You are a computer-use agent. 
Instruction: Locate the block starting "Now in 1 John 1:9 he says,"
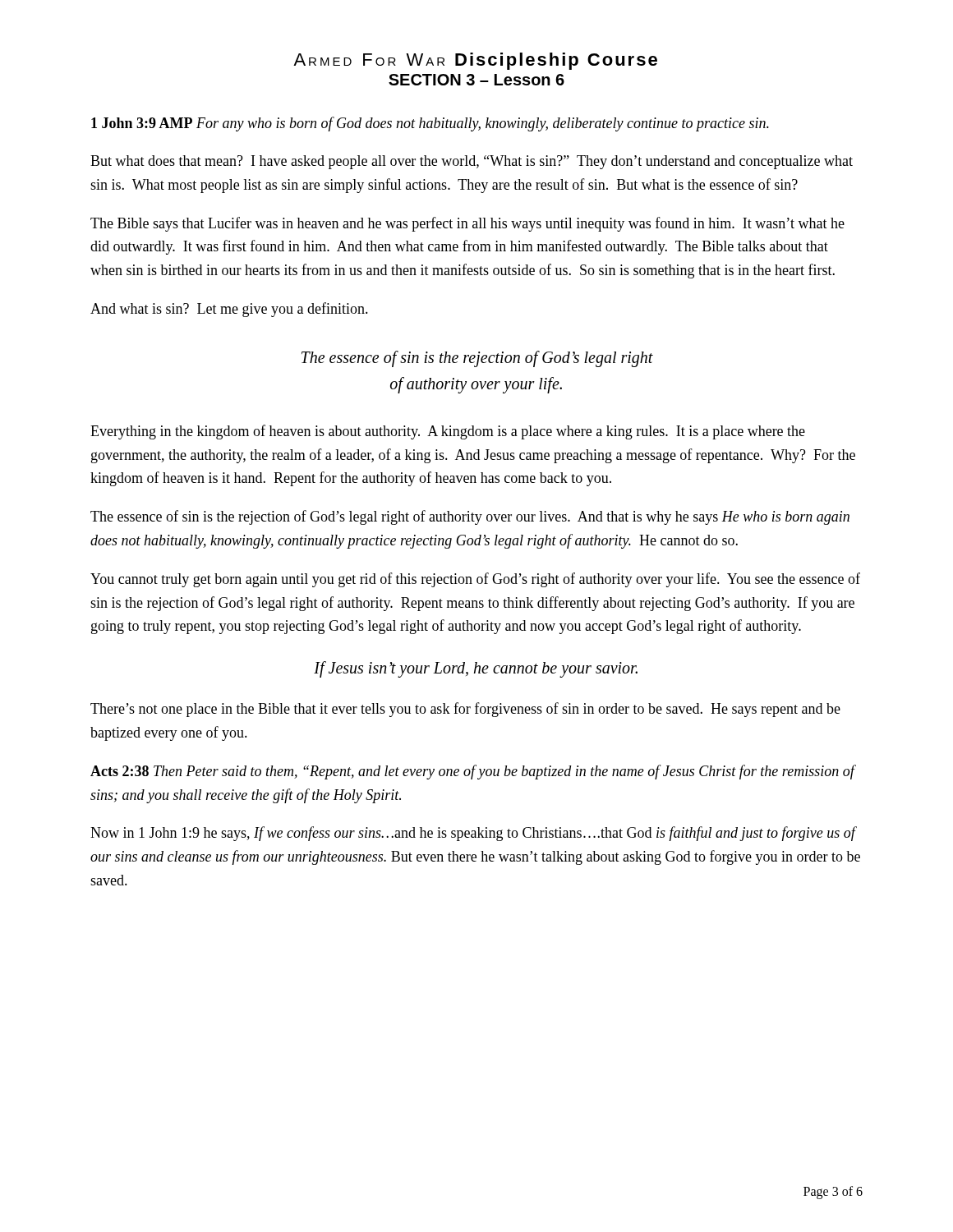[475, 857]
